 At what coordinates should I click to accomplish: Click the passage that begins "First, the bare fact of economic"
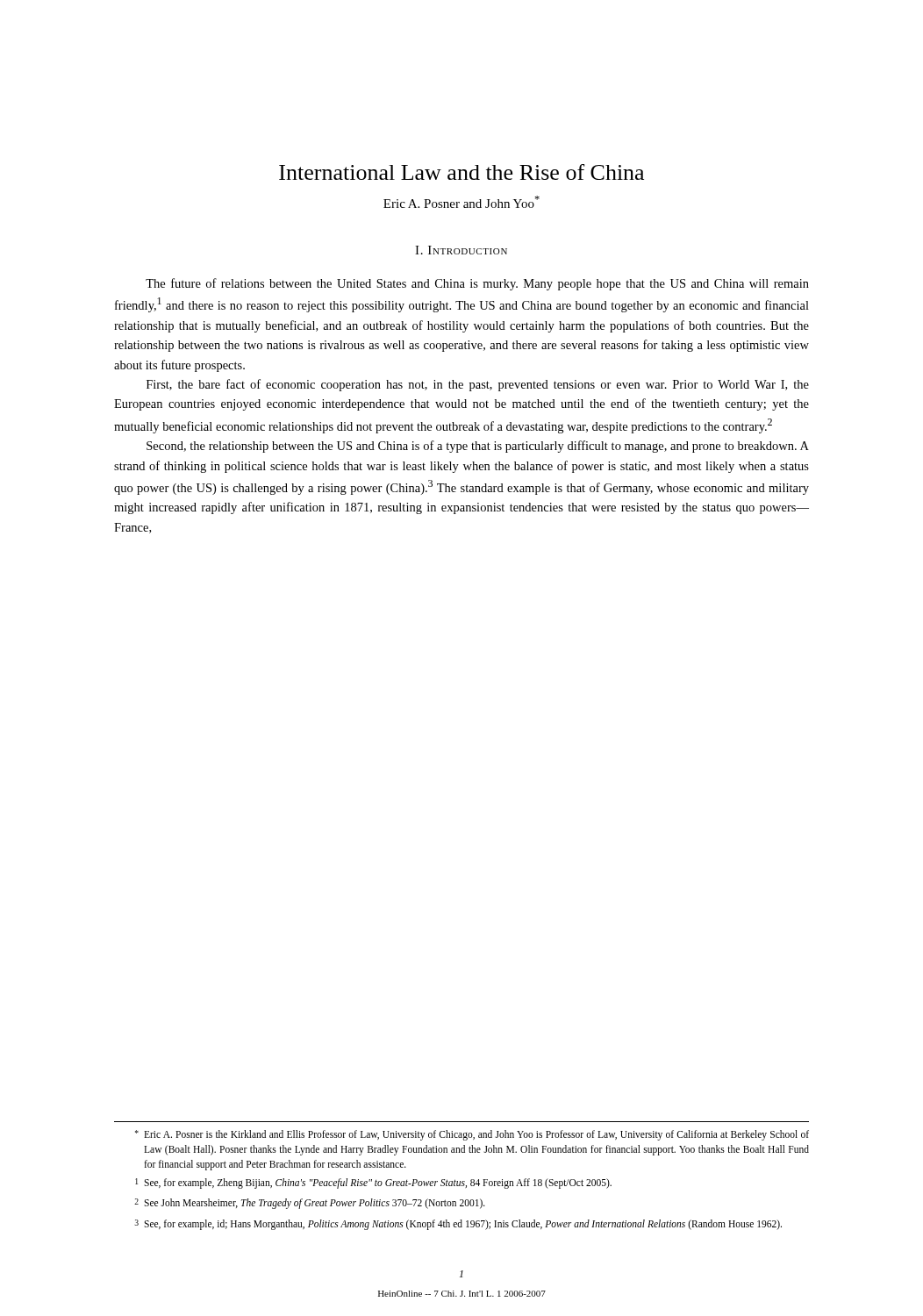tap(462, 405)
